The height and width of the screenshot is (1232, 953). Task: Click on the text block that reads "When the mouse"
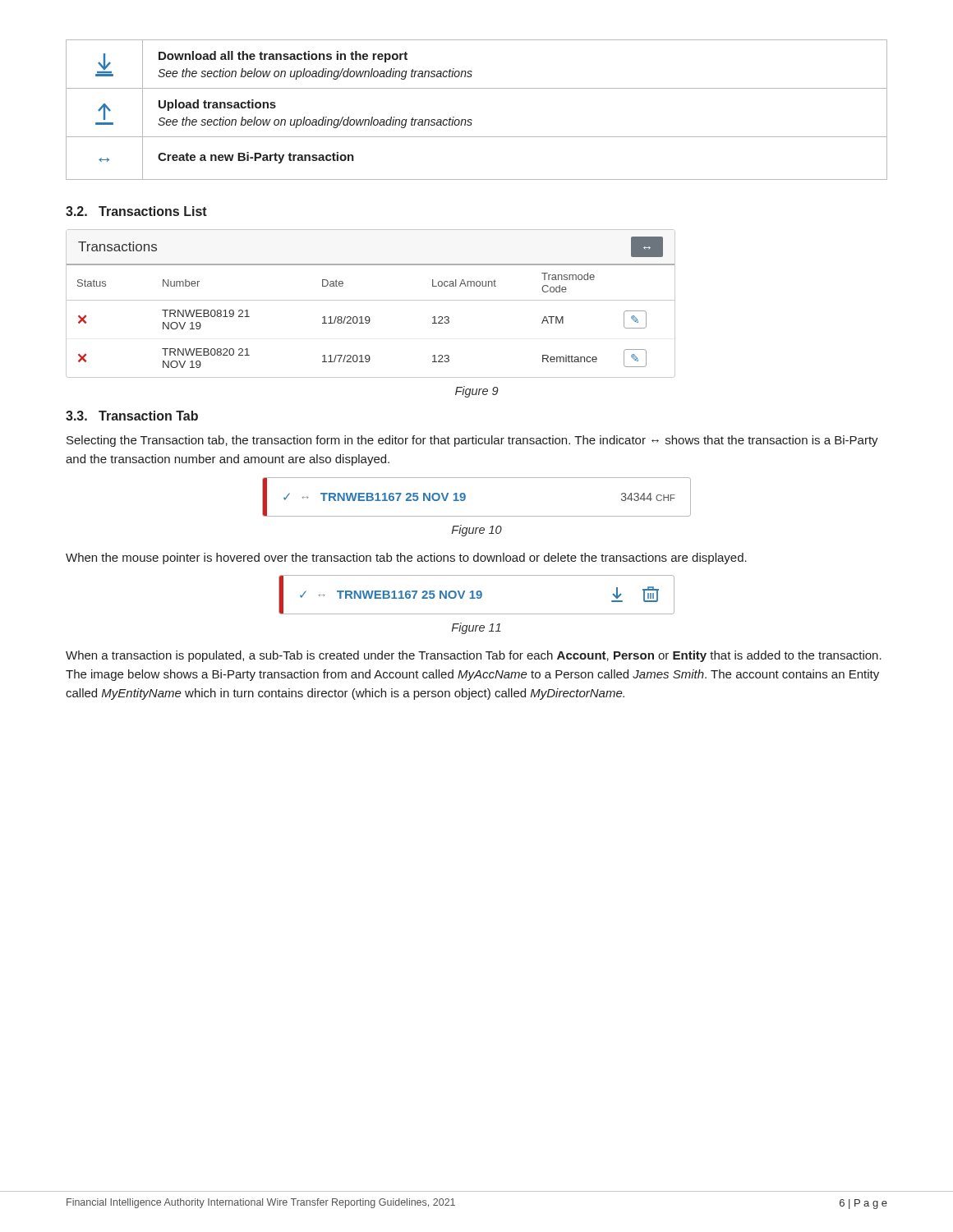click(x=407, y=557)
